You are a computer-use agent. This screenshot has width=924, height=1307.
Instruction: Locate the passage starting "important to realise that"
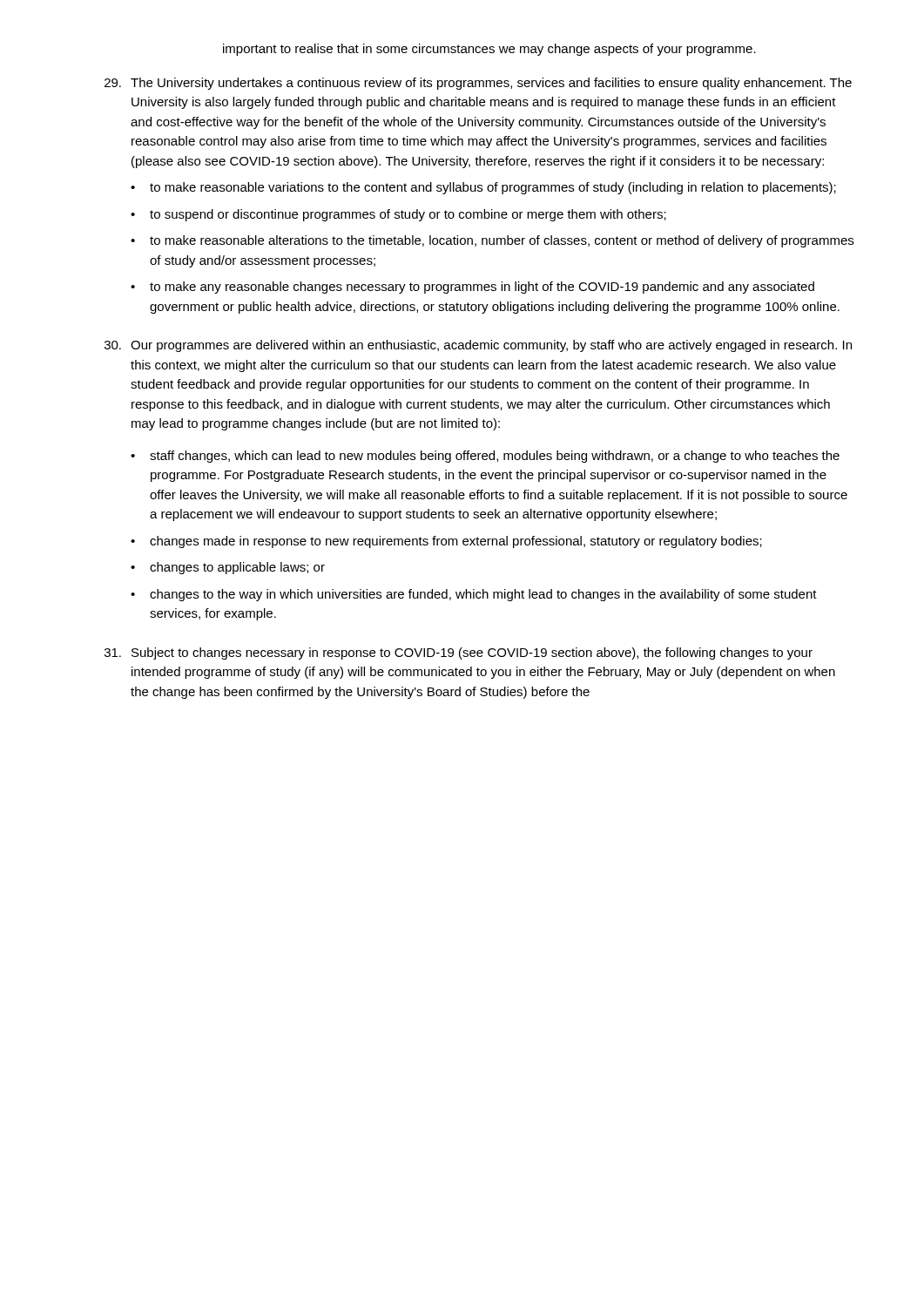489,48
